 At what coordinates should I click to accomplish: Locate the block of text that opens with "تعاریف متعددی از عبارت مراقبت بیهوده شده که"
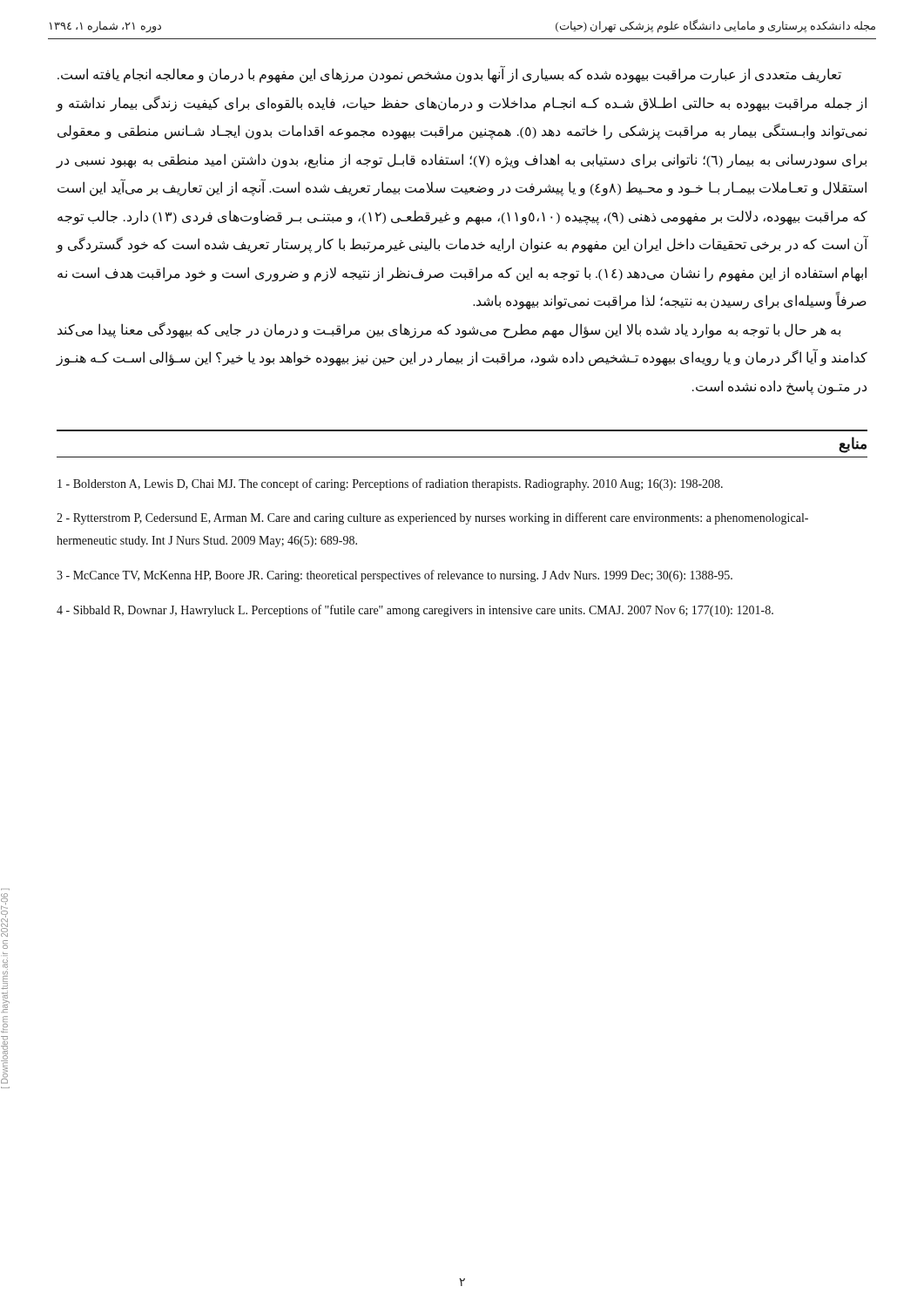pos(462,189)
